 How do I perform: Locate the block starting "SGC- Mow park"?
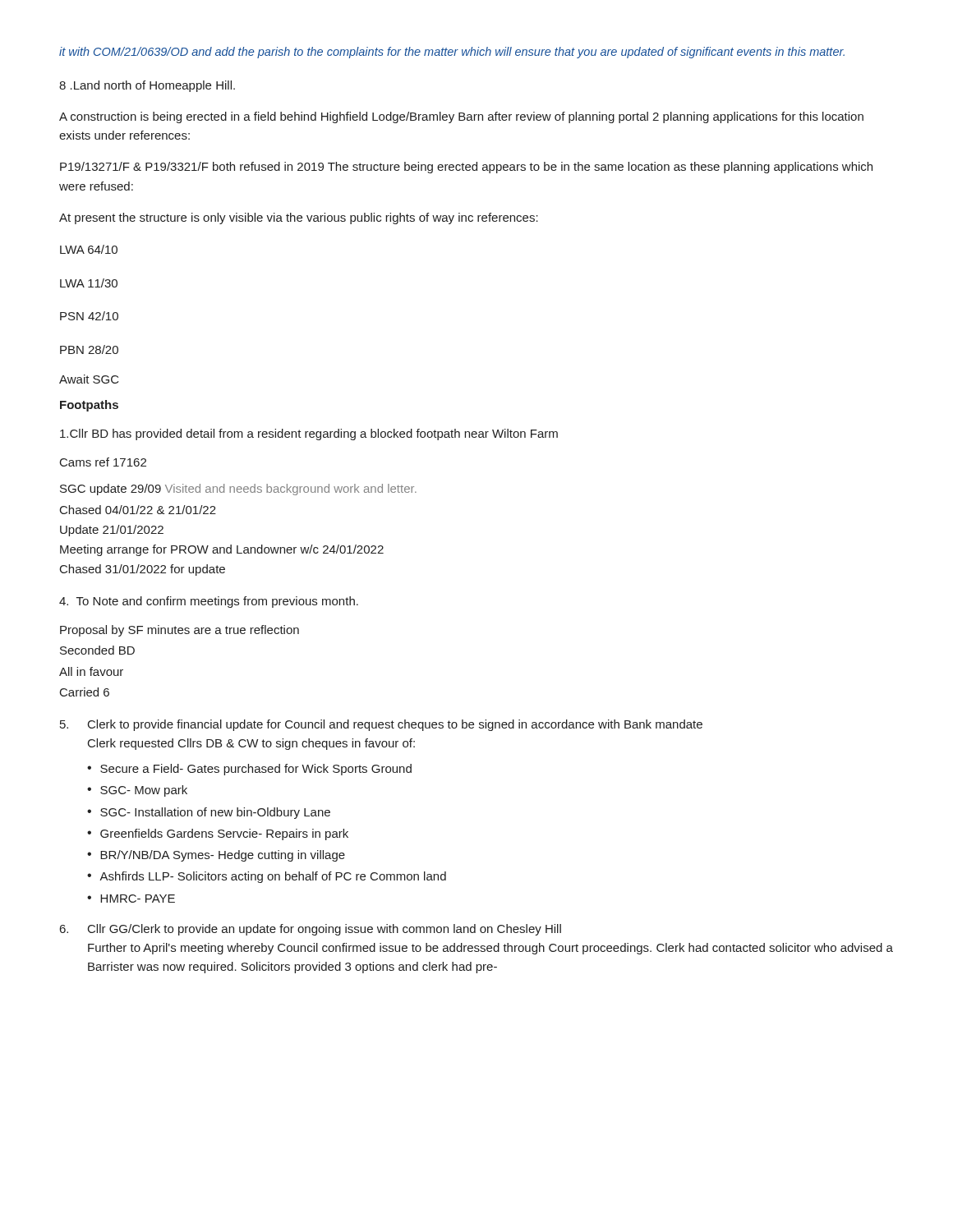137,791
